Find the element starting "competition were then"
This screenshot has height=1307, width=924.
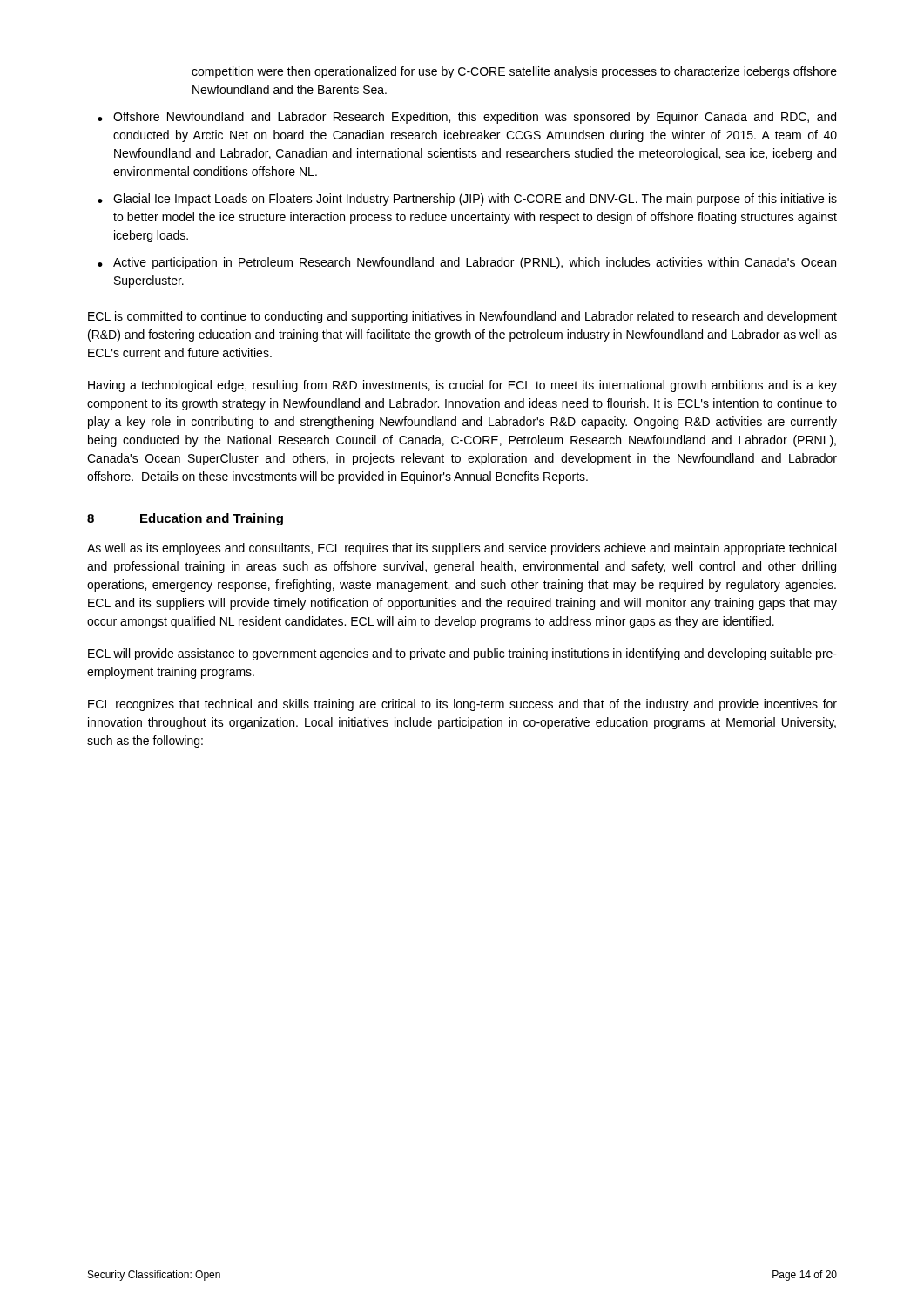click(514, 81)
